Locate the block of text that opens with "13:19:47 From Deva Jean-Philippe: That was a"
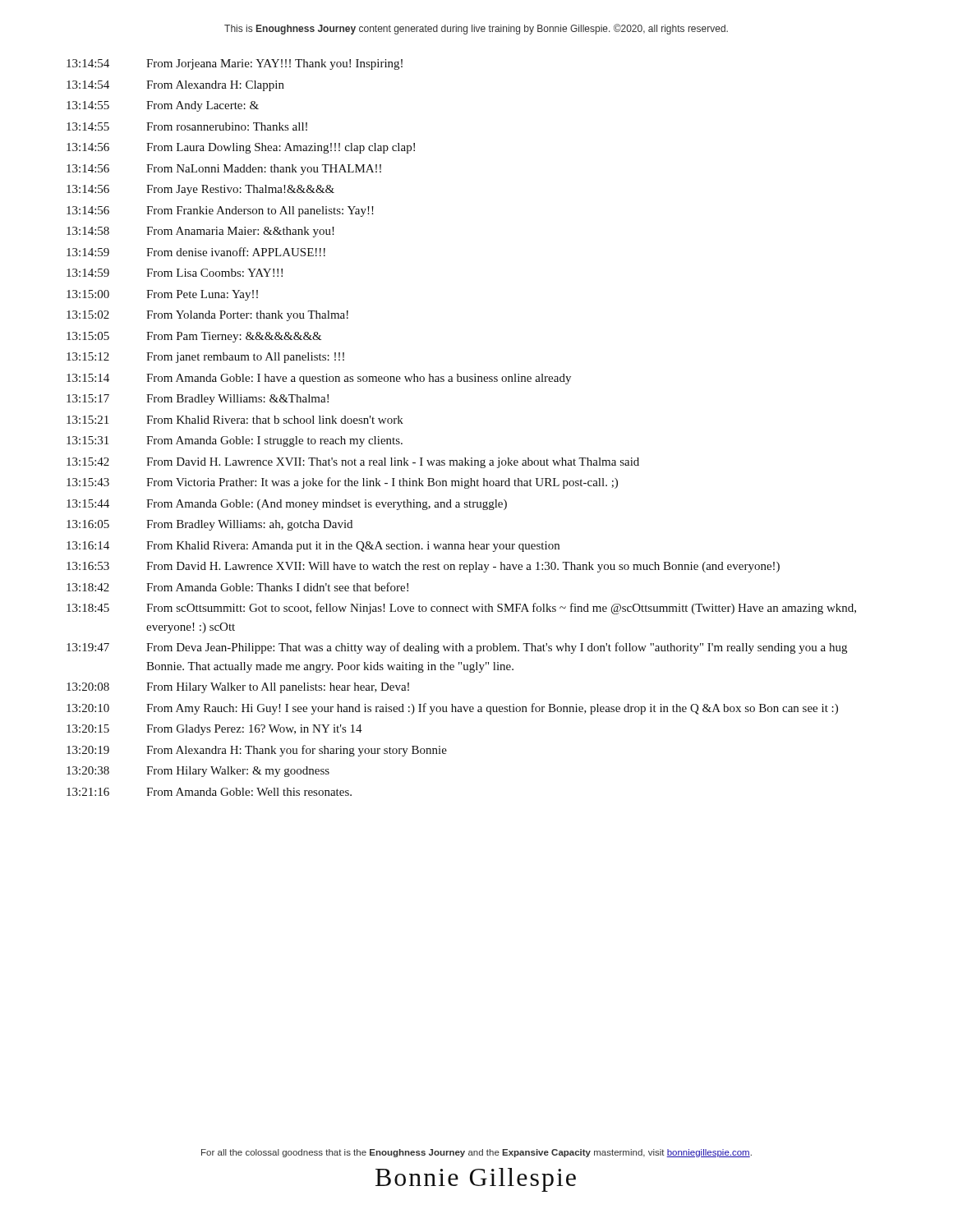The width and height of the screenshot is (953, 1232). coord(476,657)
